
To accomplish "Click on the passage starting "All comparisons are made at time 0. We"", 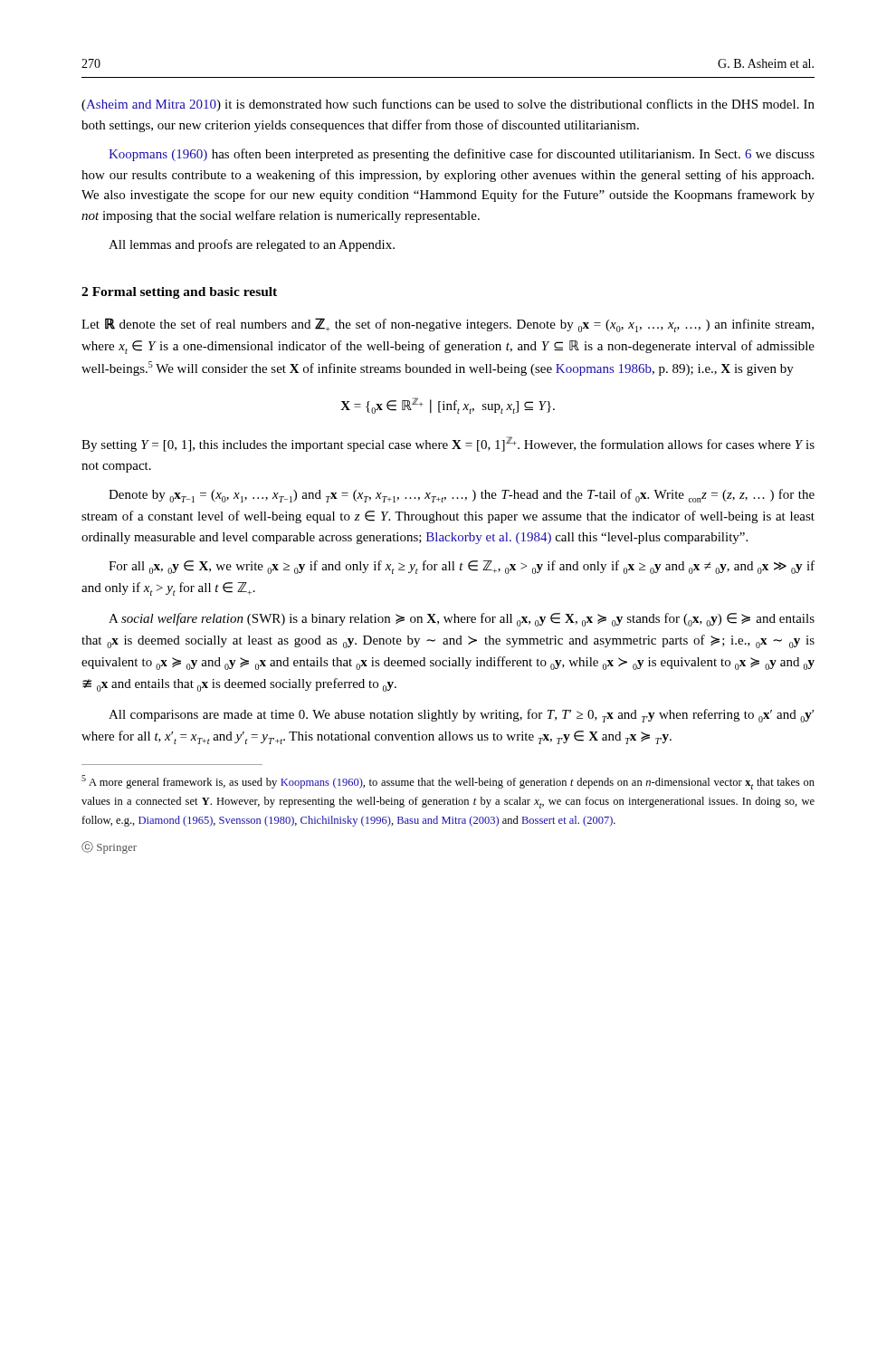I will click(x=448, y=726).
